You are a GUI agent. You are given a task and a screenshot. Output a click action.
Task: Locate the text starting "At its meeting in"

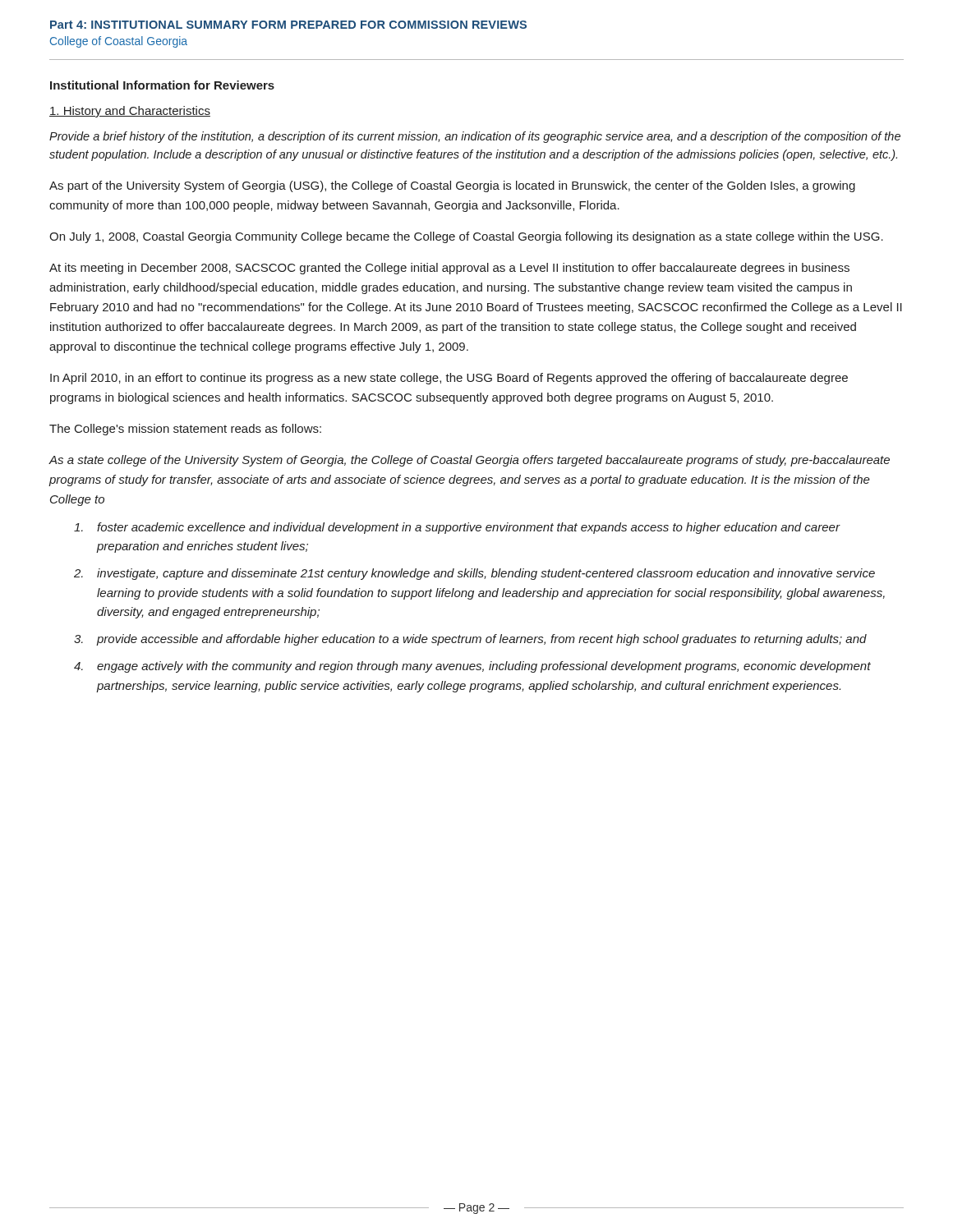[476, 307]
